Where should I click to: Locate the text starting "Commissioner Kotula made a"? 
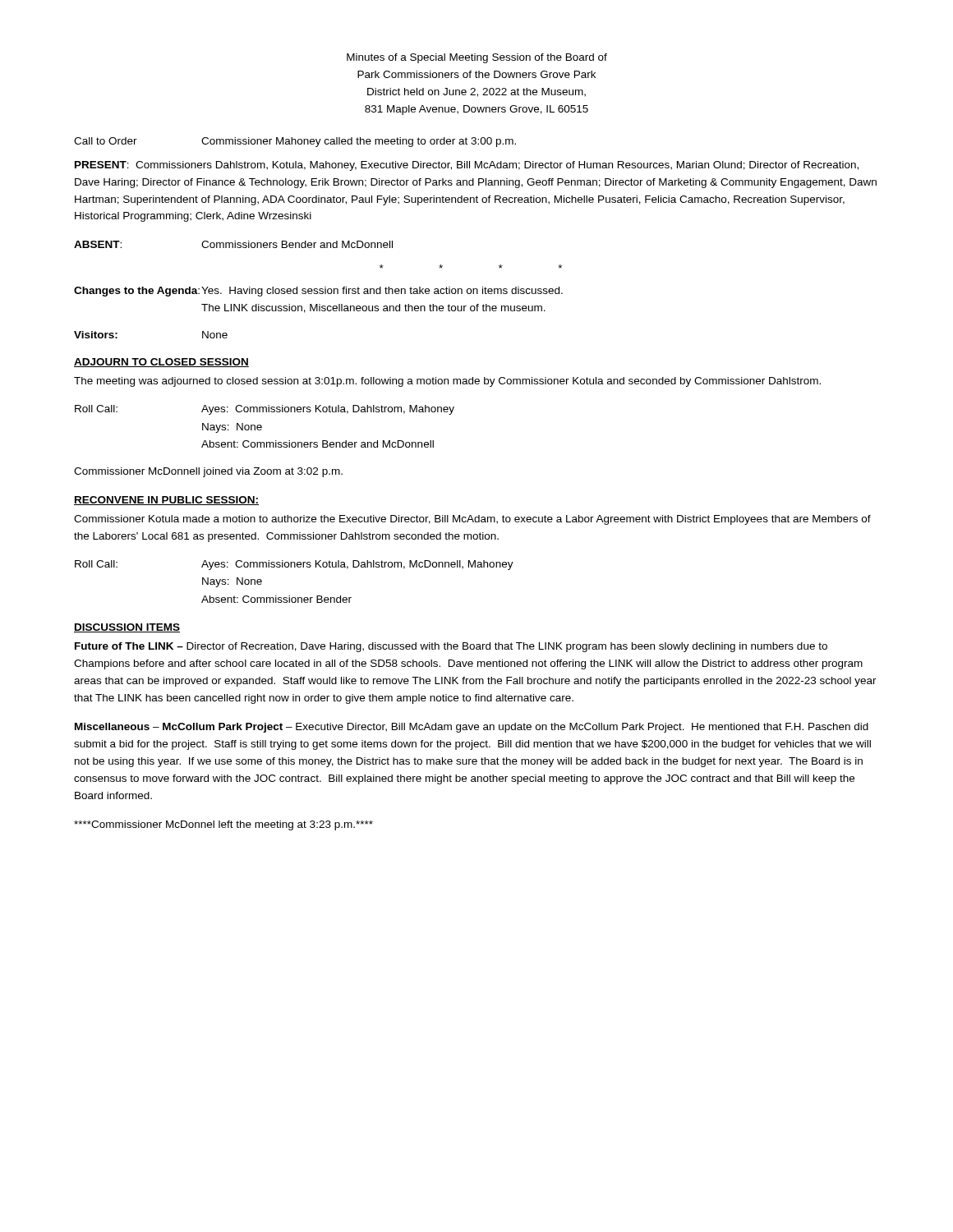(472, 527)
